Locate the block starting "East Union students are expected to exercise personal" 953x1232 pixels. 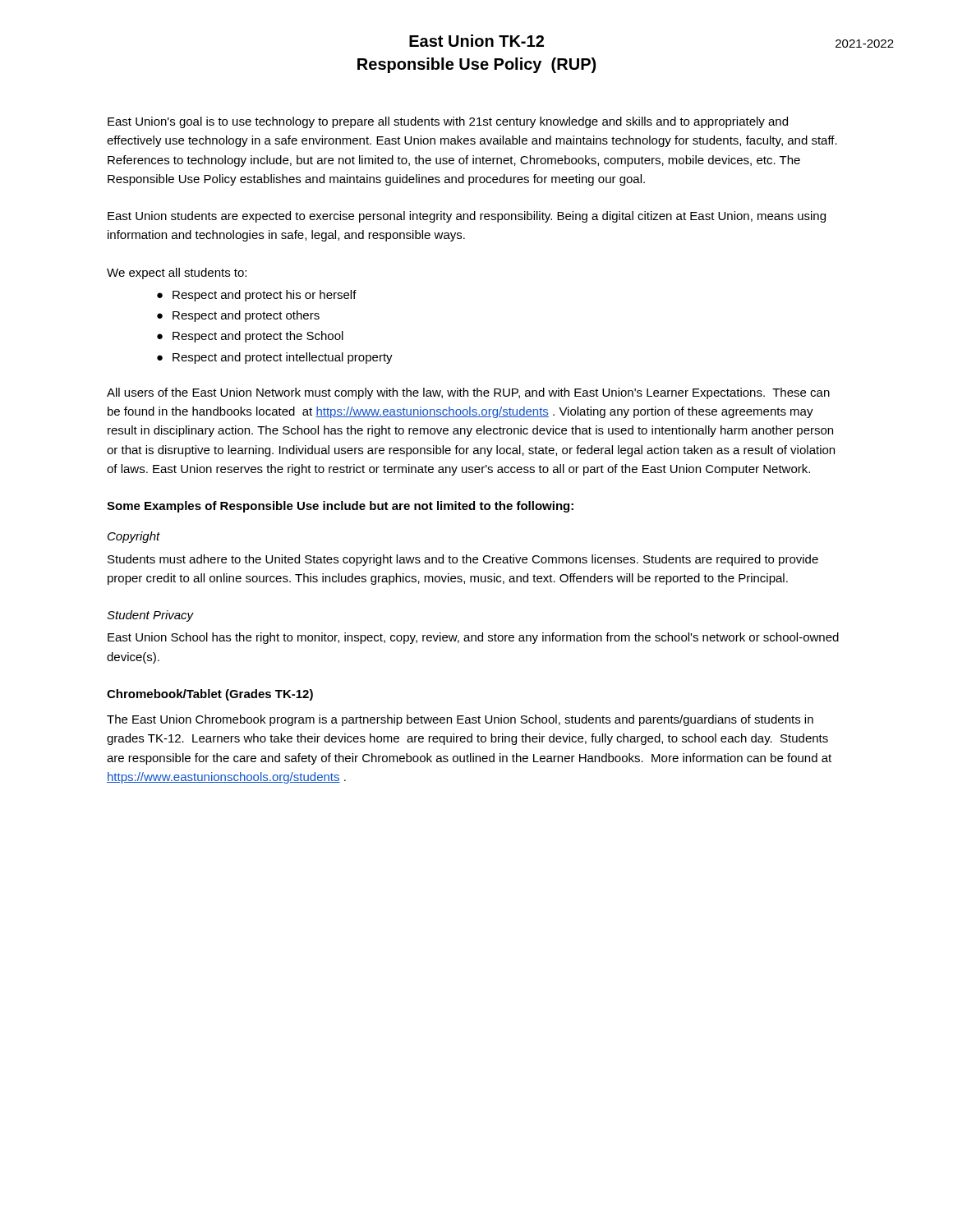point(476,225)
